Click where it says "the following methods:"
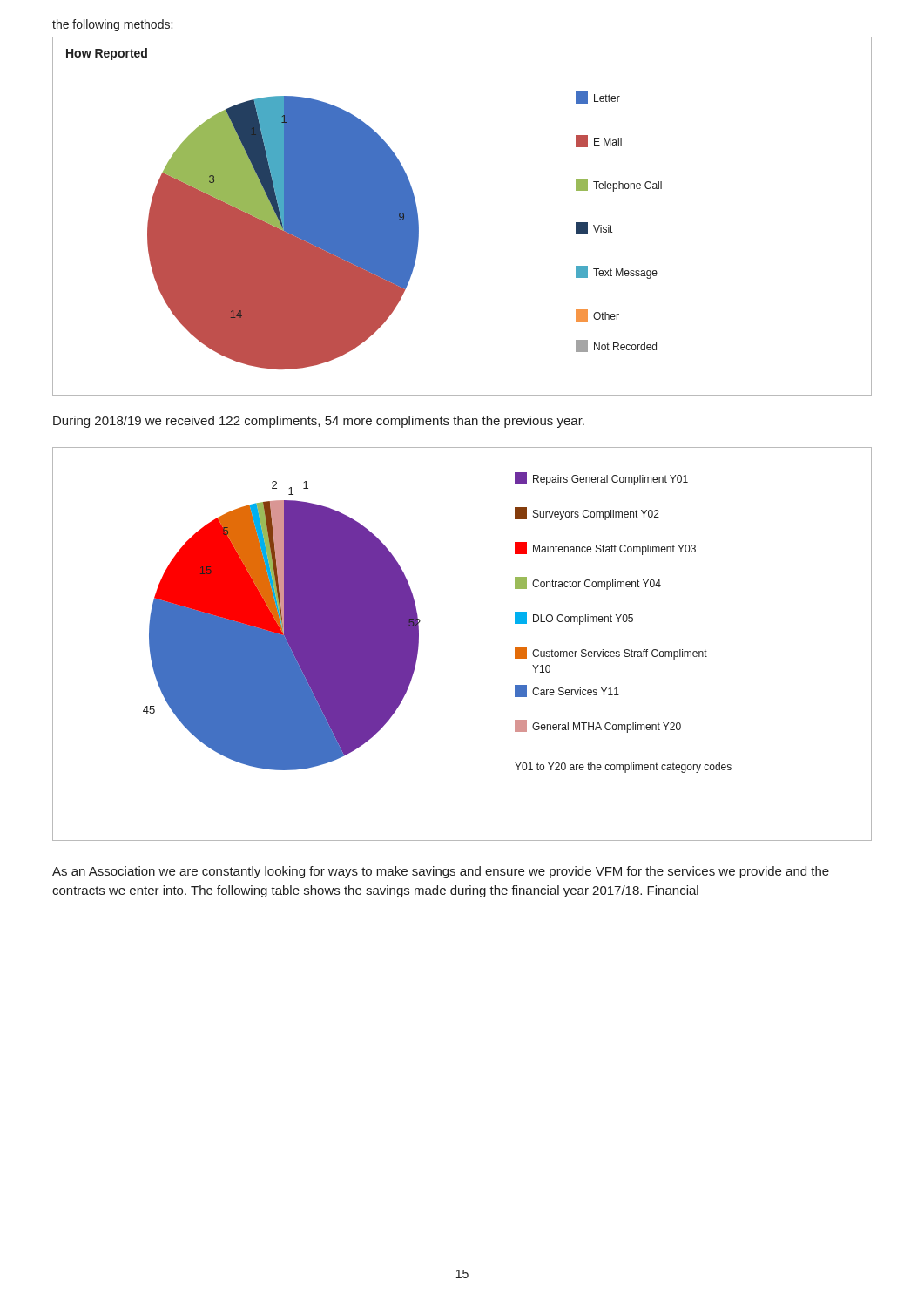 (x=113, y=24)
